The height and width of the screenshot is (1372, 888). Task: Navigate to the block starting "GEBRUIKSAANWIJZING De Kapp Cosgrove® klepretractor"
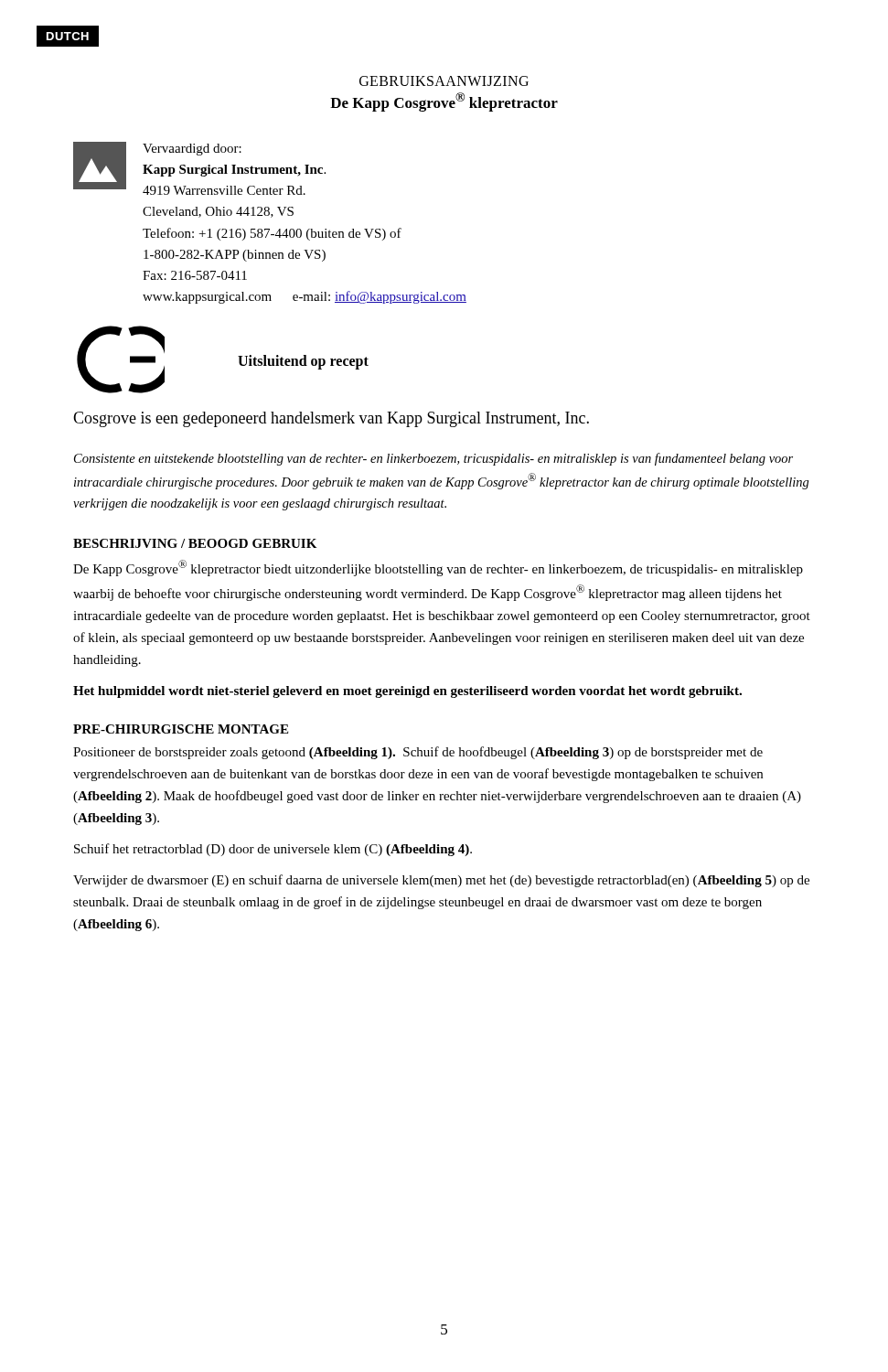point(444,93)
